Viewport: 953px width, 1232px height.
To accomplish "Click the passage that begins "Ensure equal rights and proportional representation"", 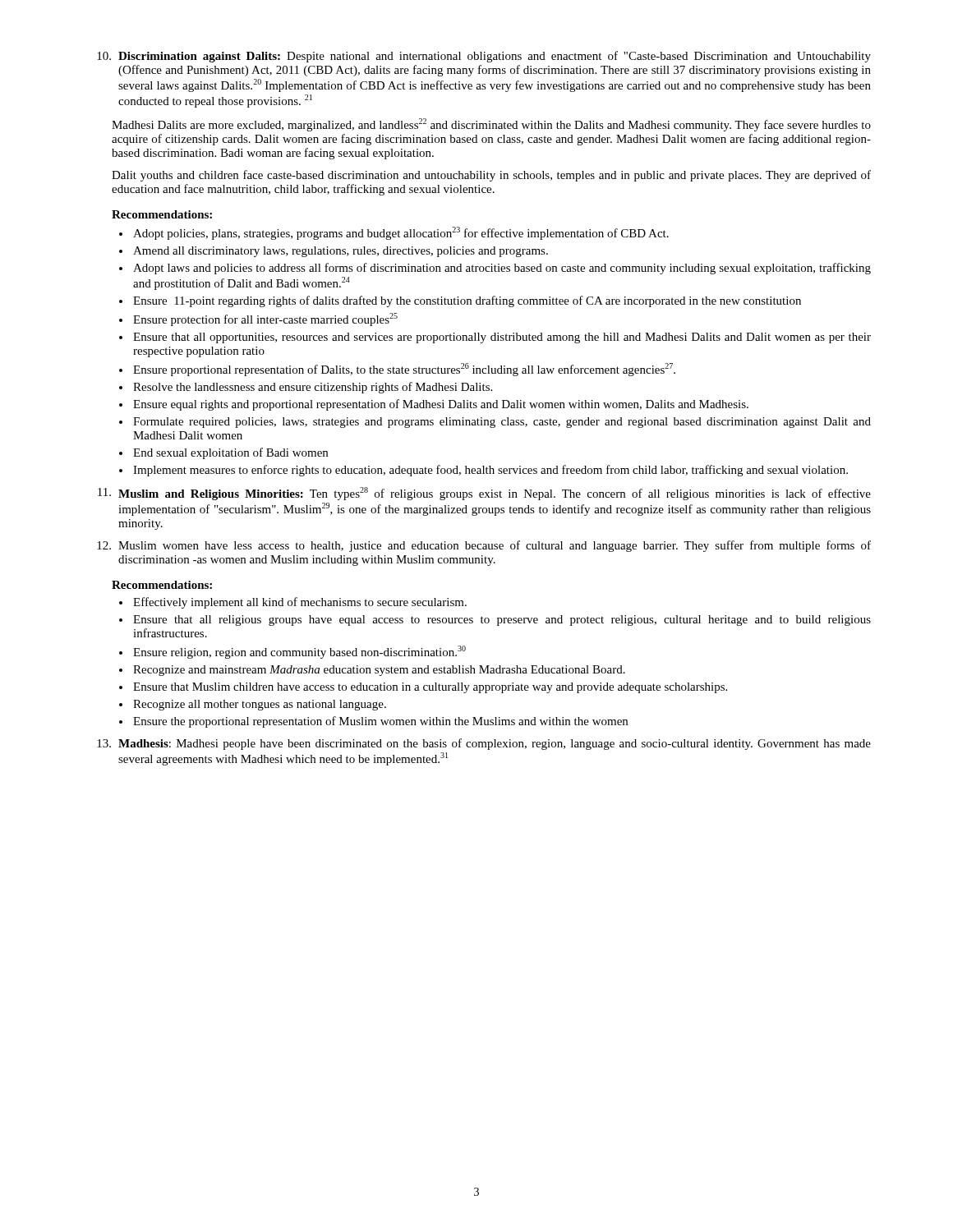I will [x=441, y=404].
